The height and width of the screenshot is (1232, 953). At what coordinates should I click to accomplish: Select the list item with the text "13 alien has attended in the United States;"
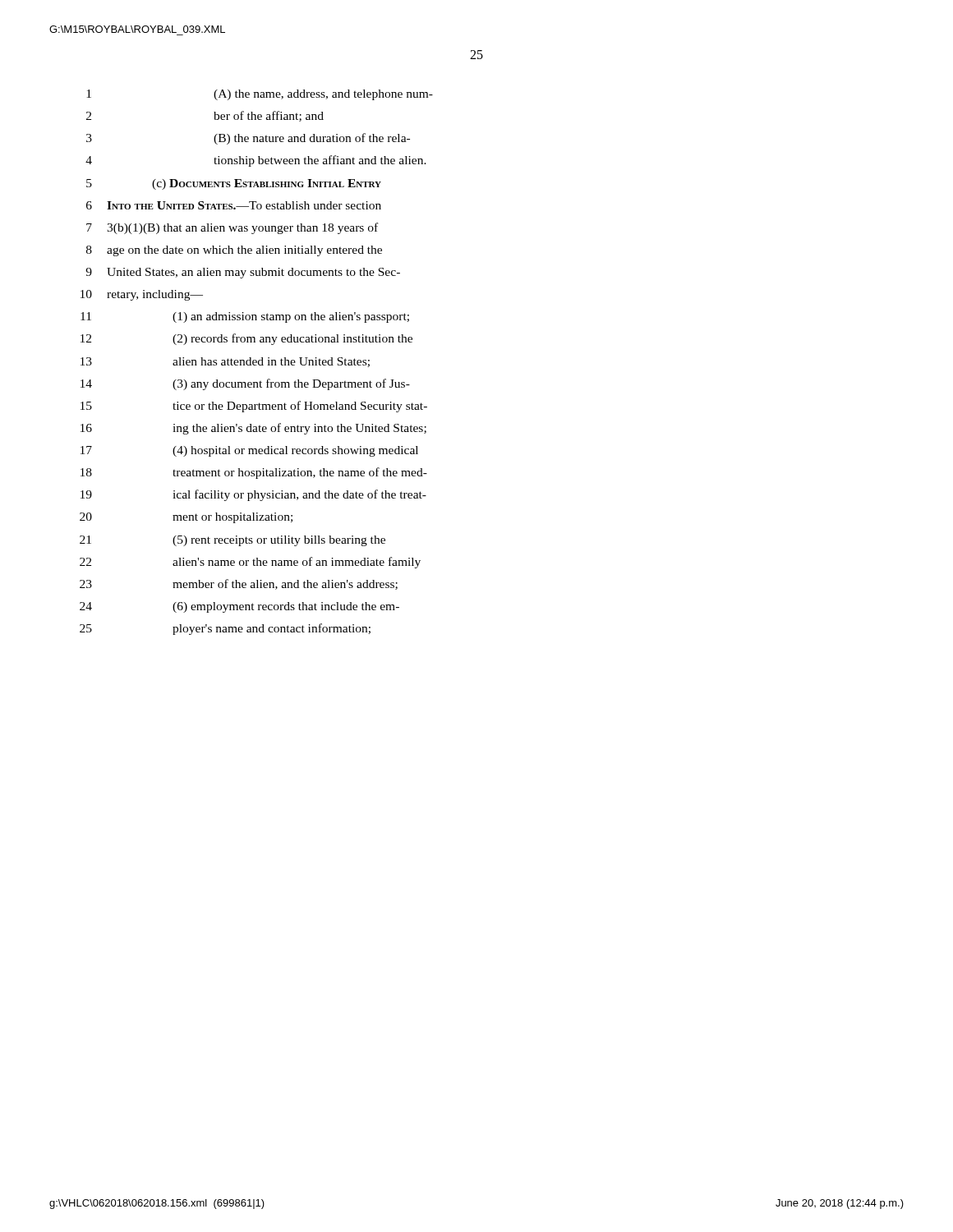(x=225, y=362)
